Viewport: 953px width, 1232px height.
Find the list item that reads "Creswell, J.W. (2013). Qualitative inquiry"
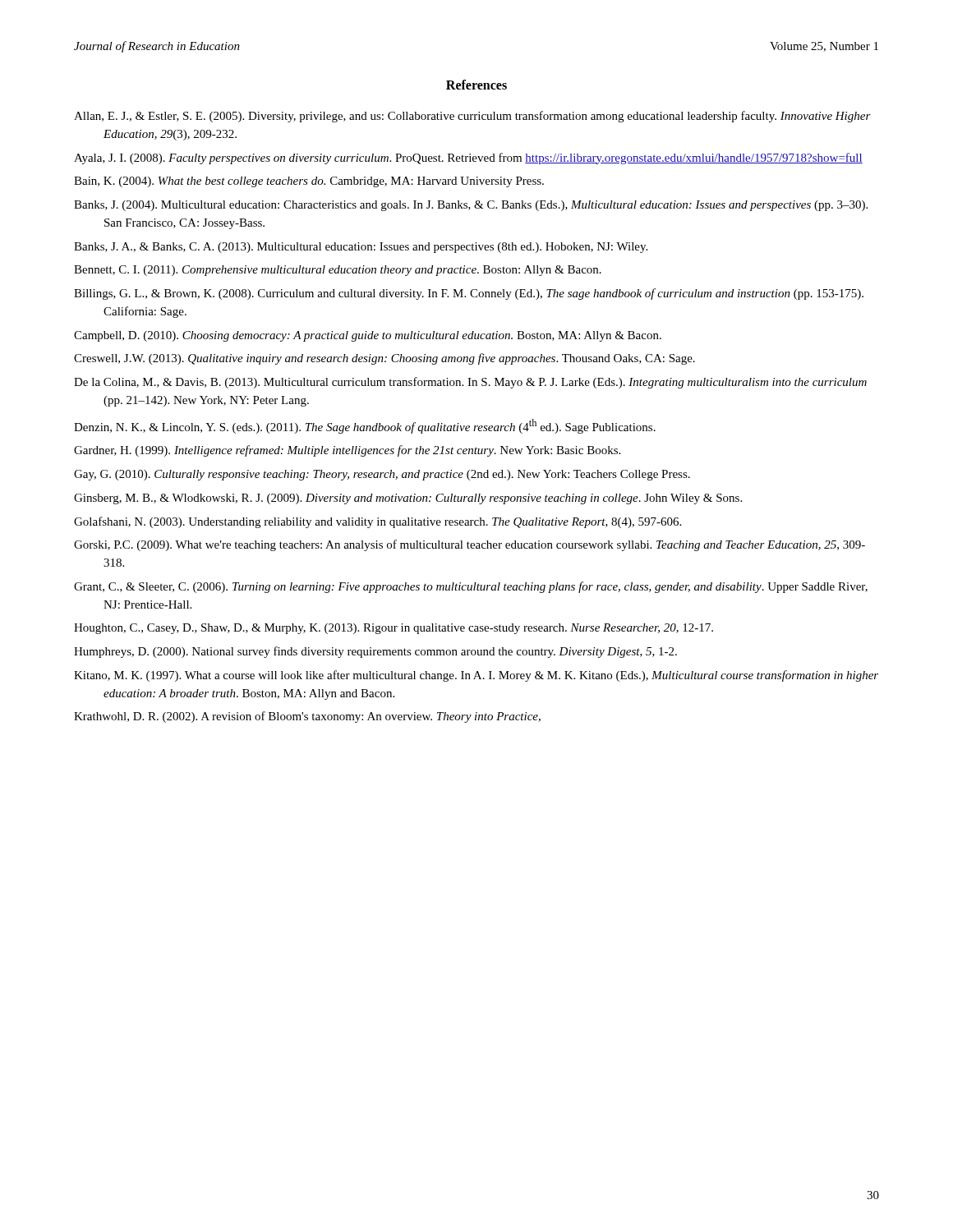point(385,358)
